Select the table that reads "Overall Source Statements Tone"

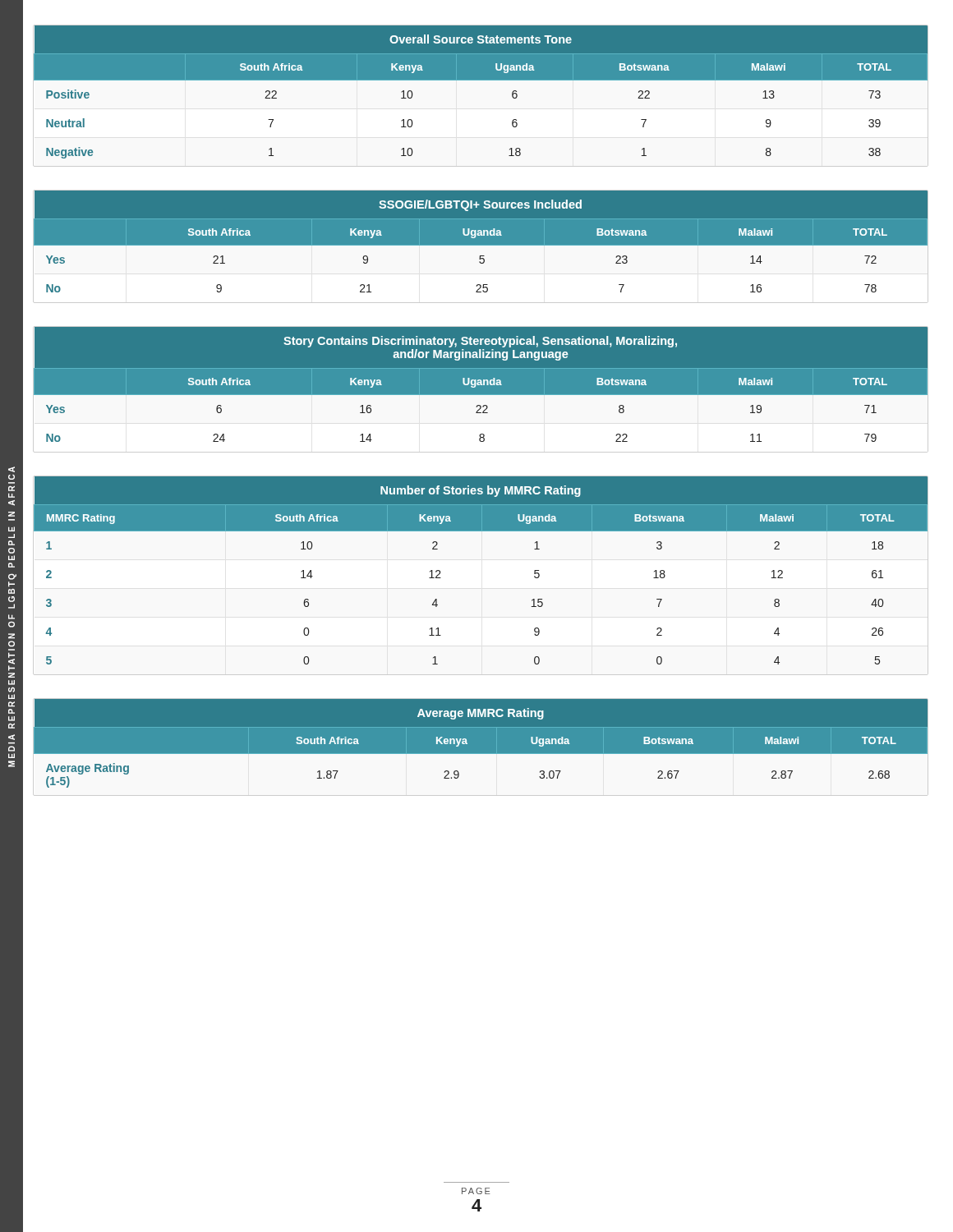click(481, 96)
